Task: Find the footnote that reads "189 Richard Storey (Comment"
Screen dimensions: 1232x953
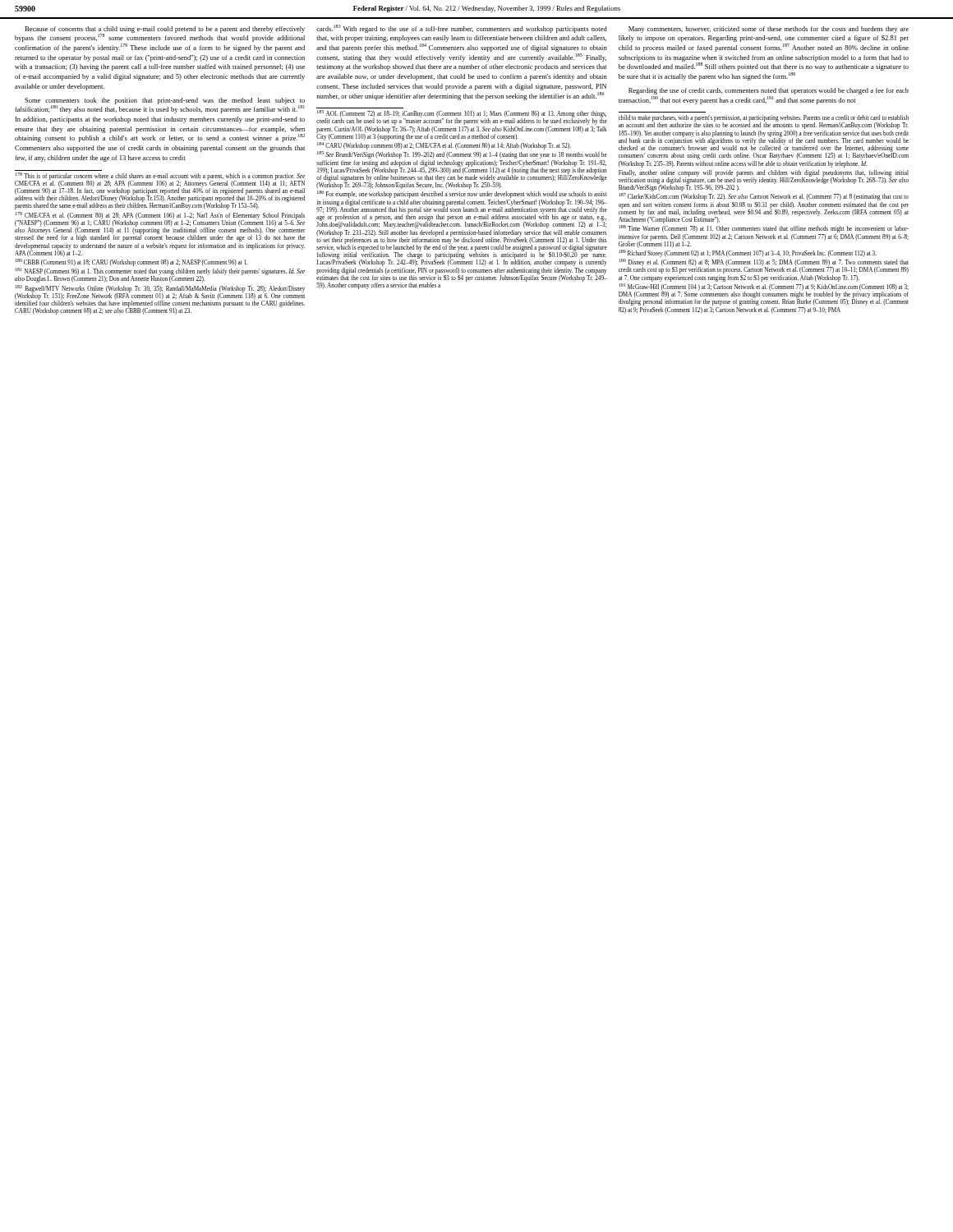Action: (747, 254)
